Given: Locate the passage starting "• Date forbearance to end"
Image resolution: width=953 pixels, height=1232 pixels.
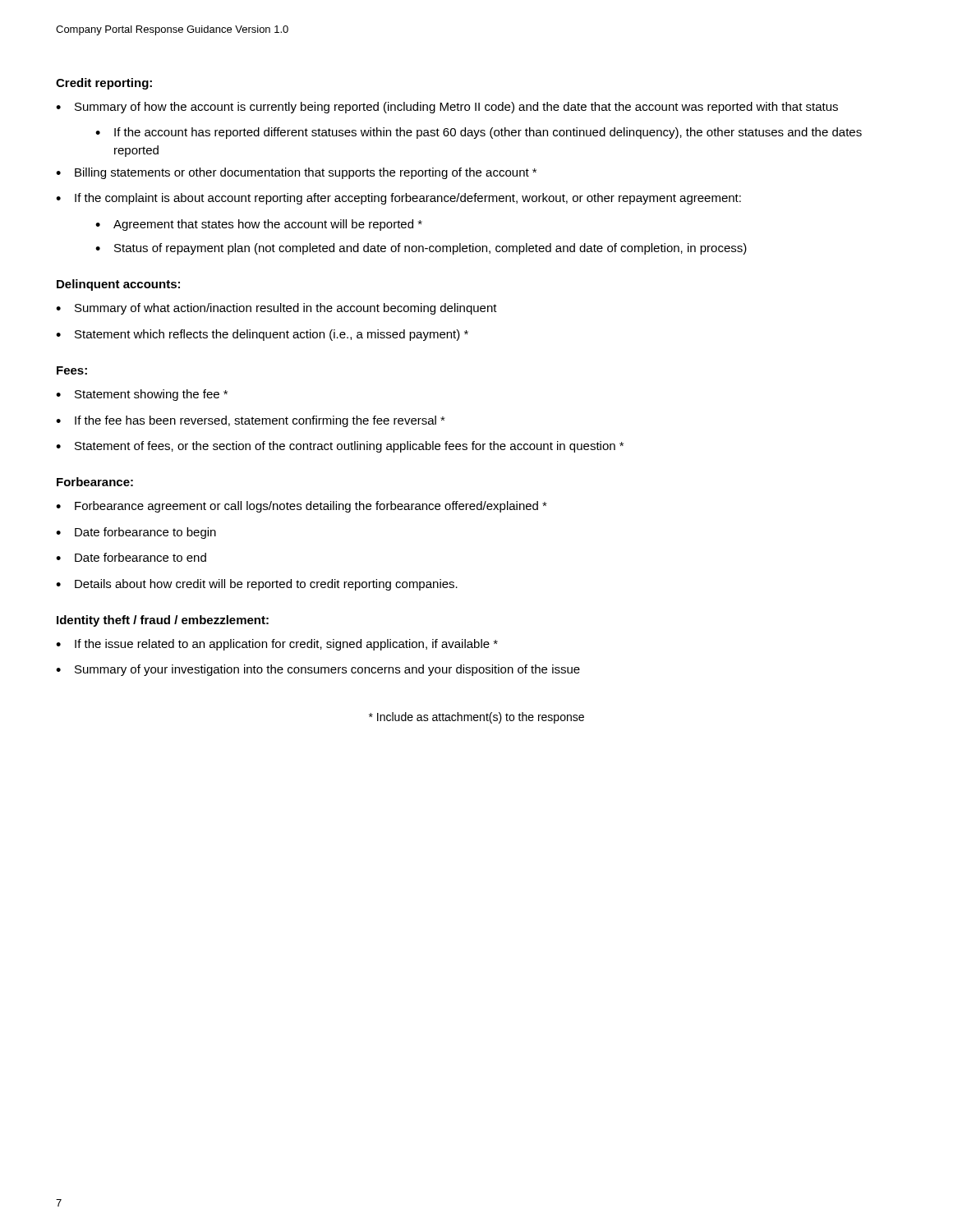Looking at the screenshot, I should click(x=131, y=557).
